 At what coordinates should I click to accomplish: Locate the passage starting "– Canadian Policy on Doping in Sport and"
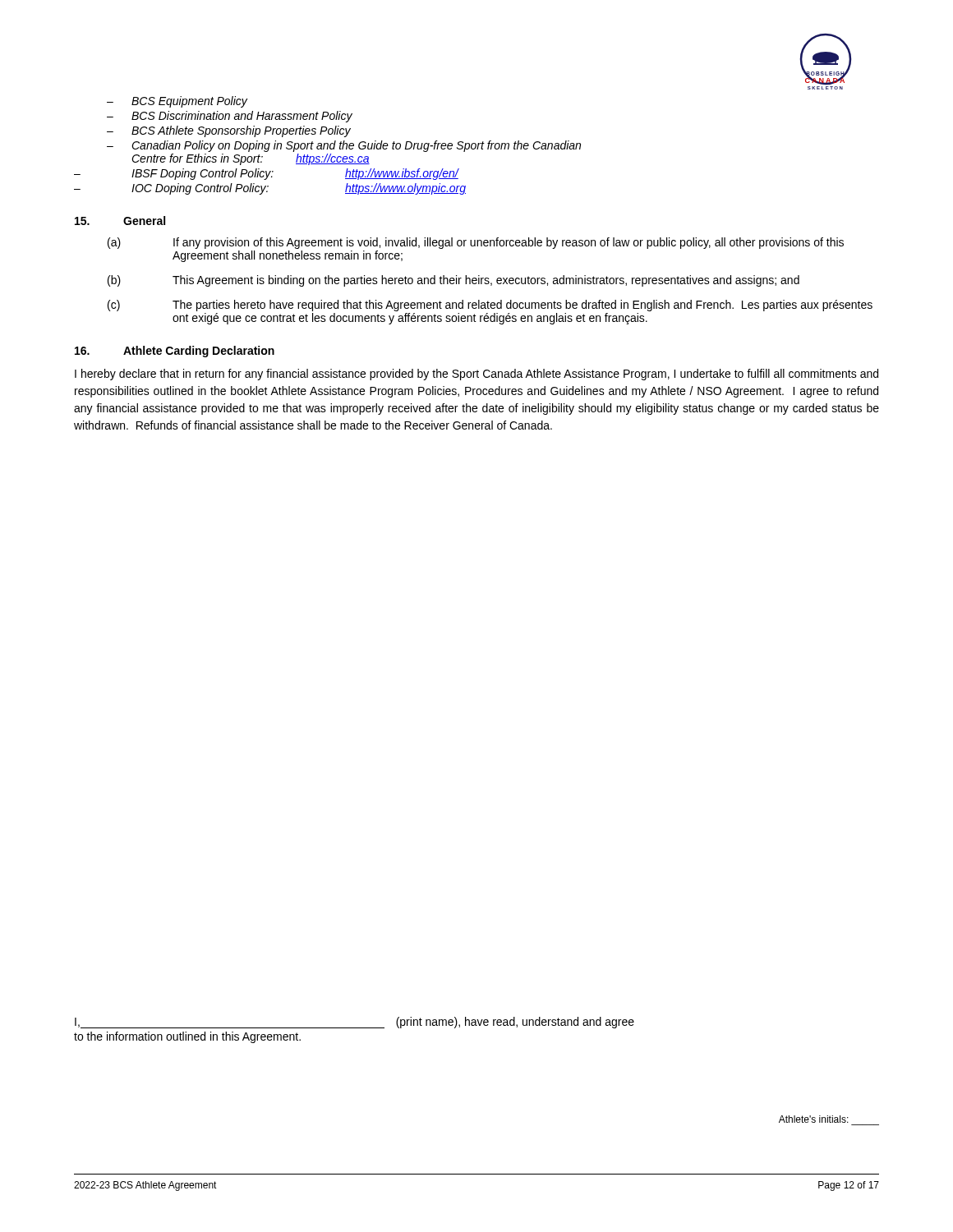point(328,152)
